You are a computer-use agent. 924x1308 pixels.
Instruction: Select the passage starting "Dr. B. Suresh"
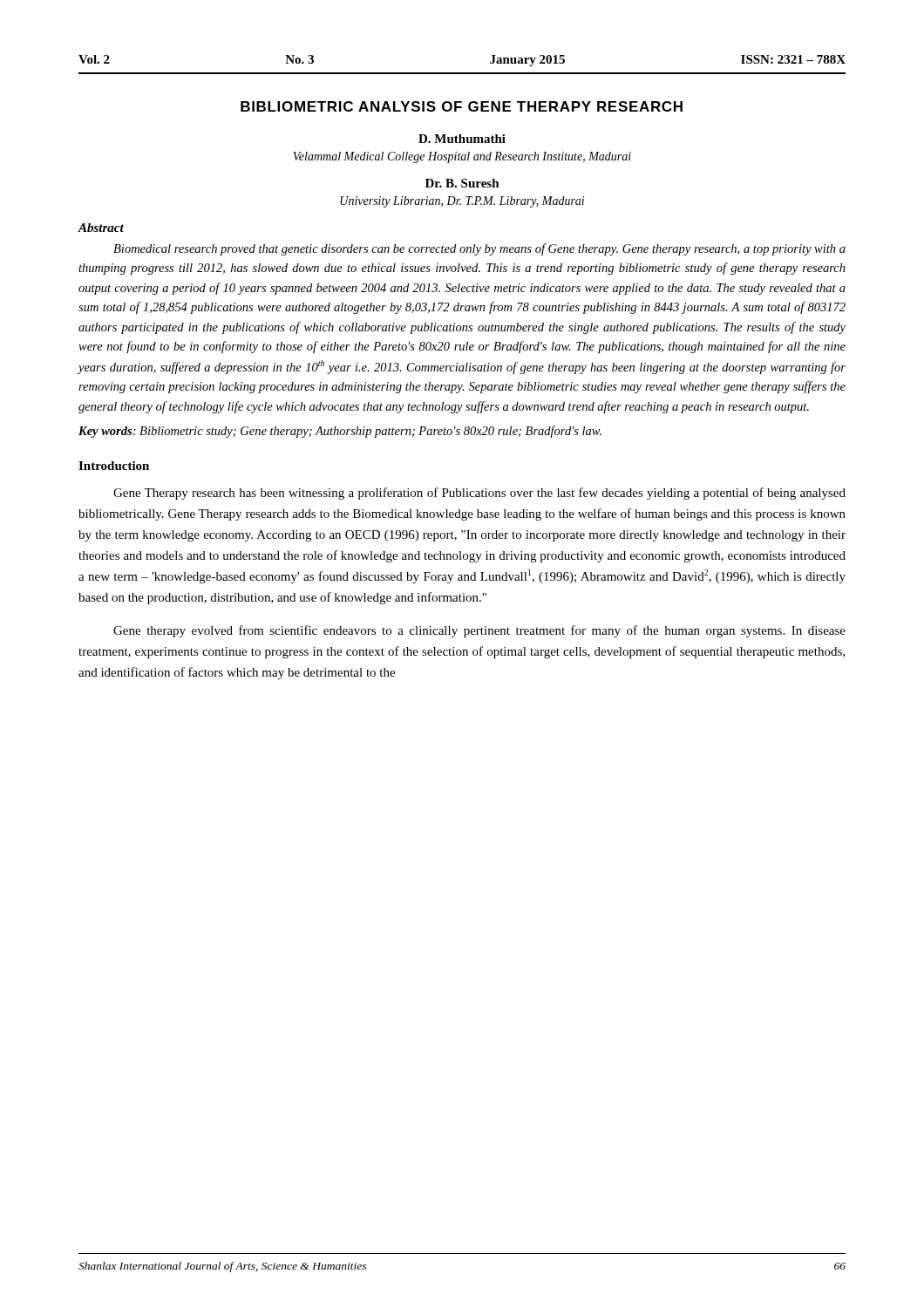point(462,183)
